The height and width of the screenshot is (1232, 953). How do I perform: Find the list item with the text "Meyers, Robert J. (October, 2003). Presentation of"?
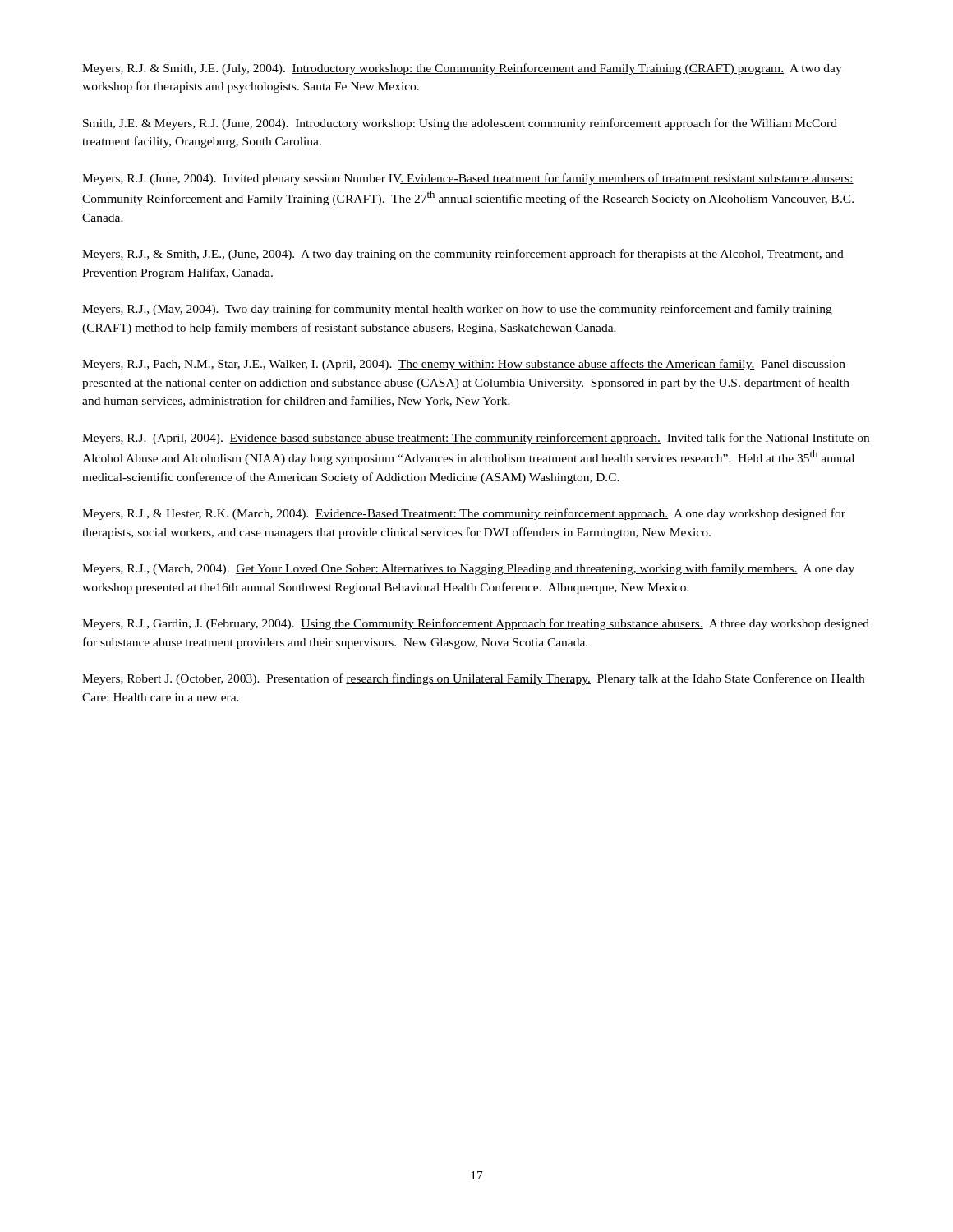click(x=474, y=687)
